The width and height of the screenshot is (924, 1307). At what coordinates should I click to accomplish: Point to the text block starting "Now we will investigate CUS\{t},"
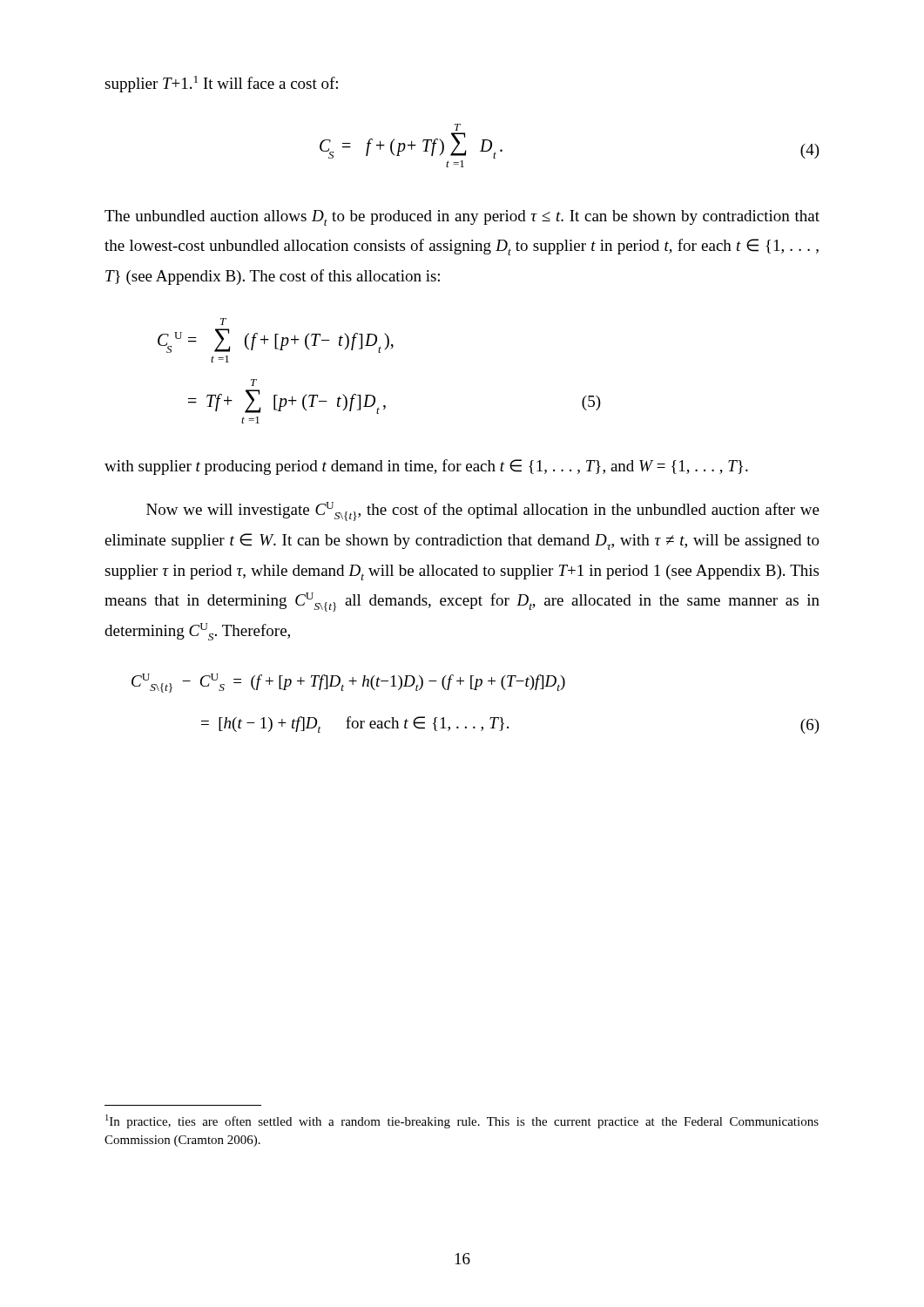point(462,571)
